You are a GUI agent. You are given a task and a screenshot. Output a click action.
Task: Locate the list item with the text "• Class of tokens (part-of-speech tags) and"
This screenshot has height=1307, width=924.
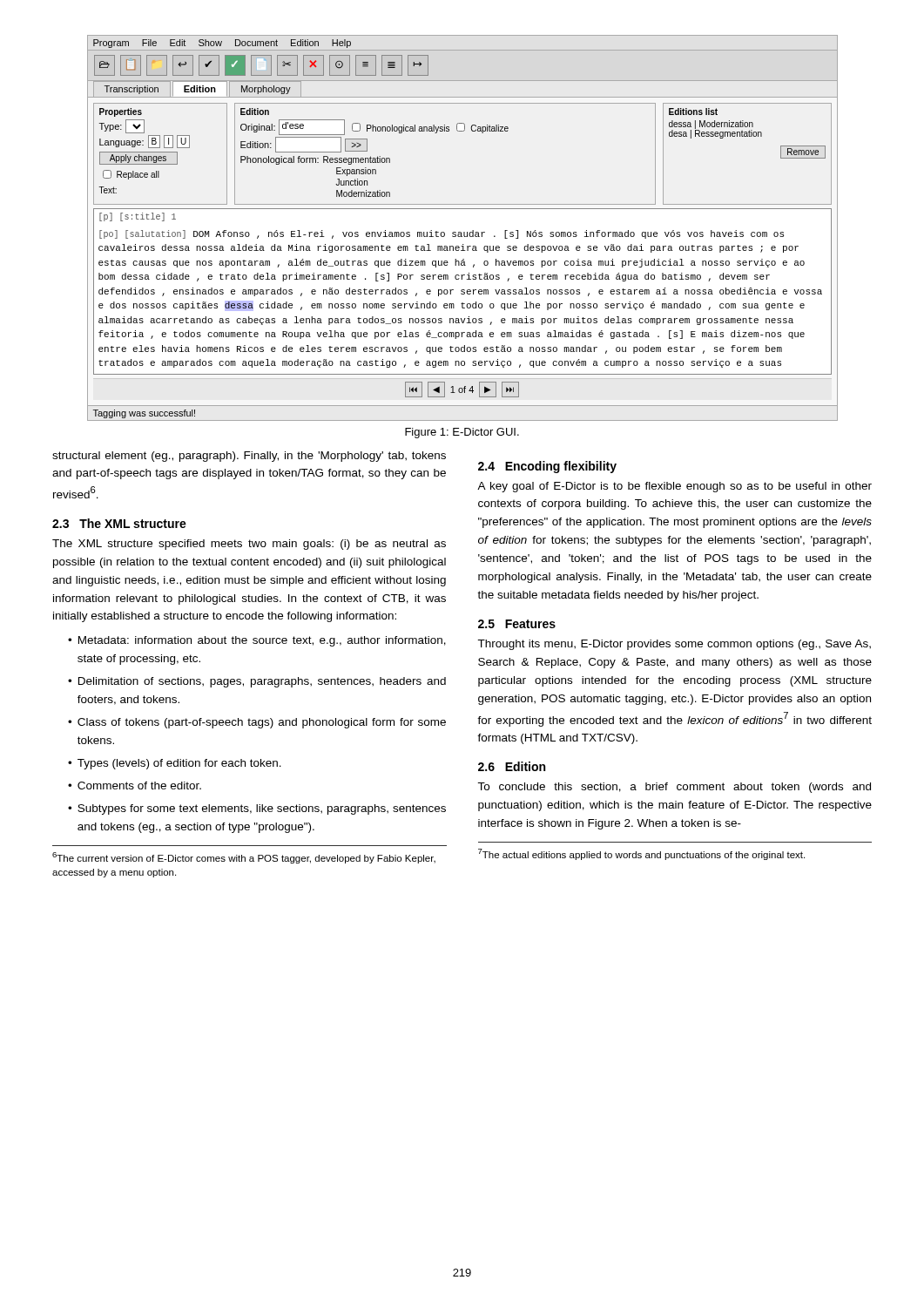coord(257,732)
